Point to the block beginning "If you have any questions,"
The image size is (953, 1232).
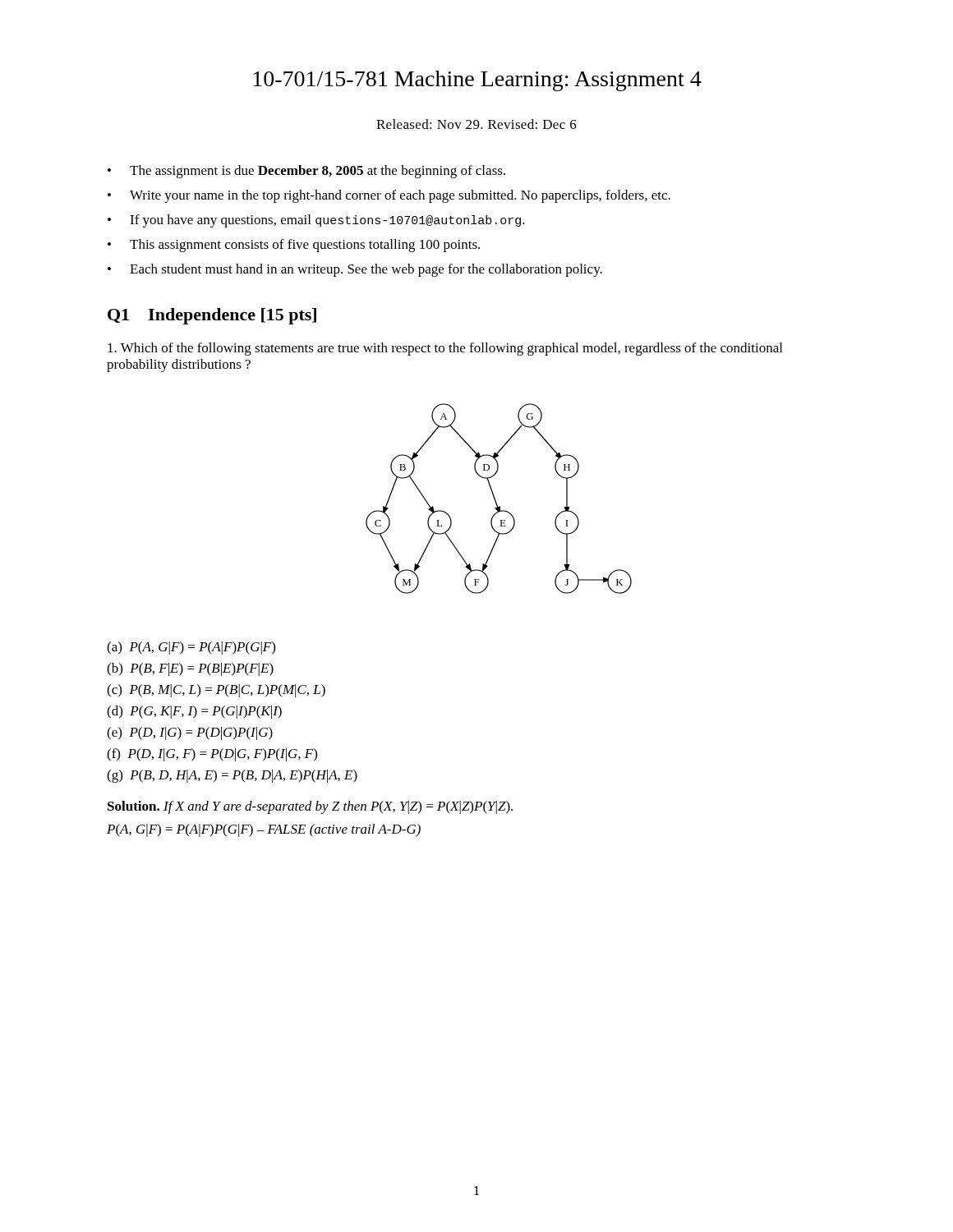[x=328, y=220]
